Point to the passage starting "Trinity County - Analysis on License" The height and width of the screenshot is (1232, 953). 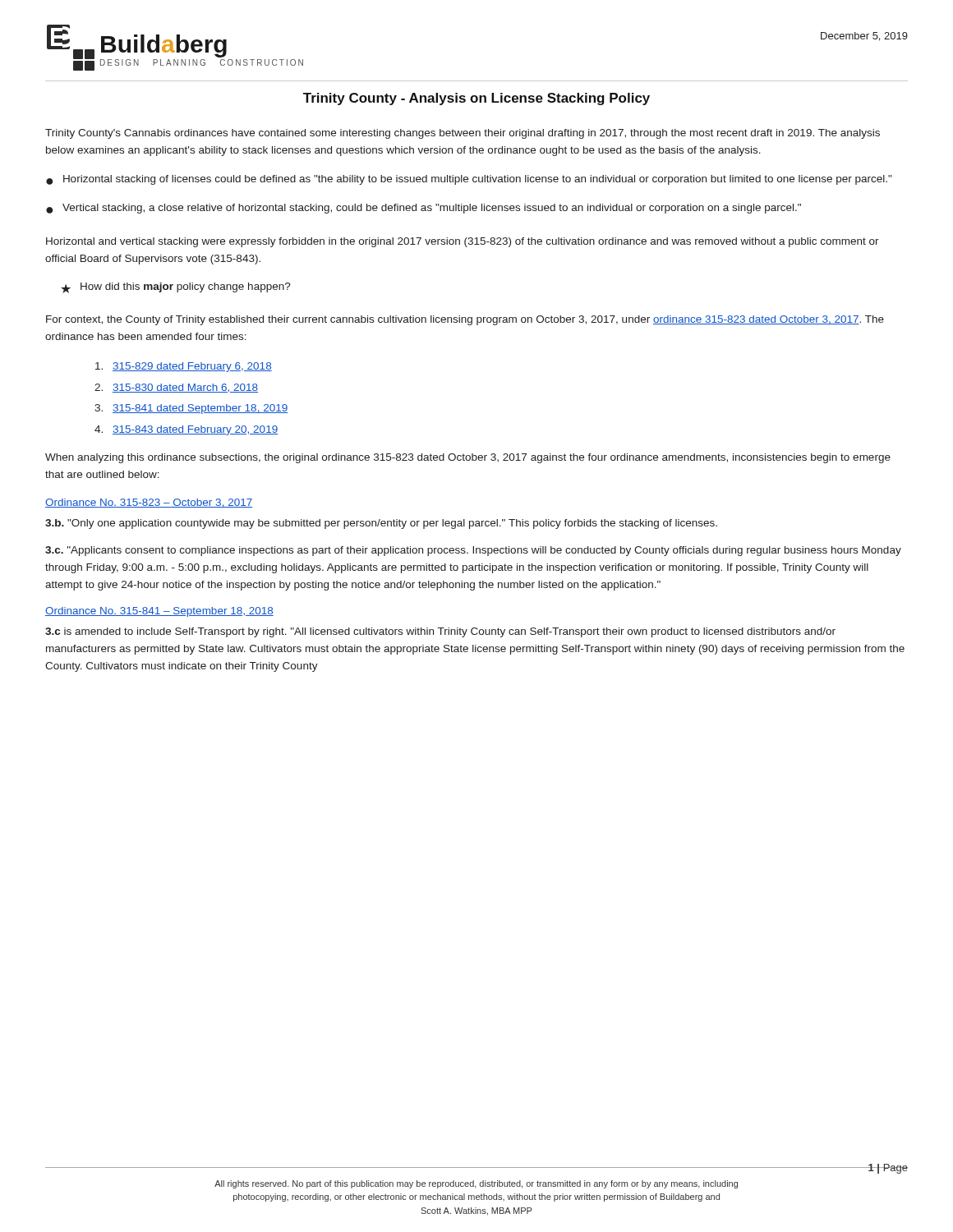(476, 98)
